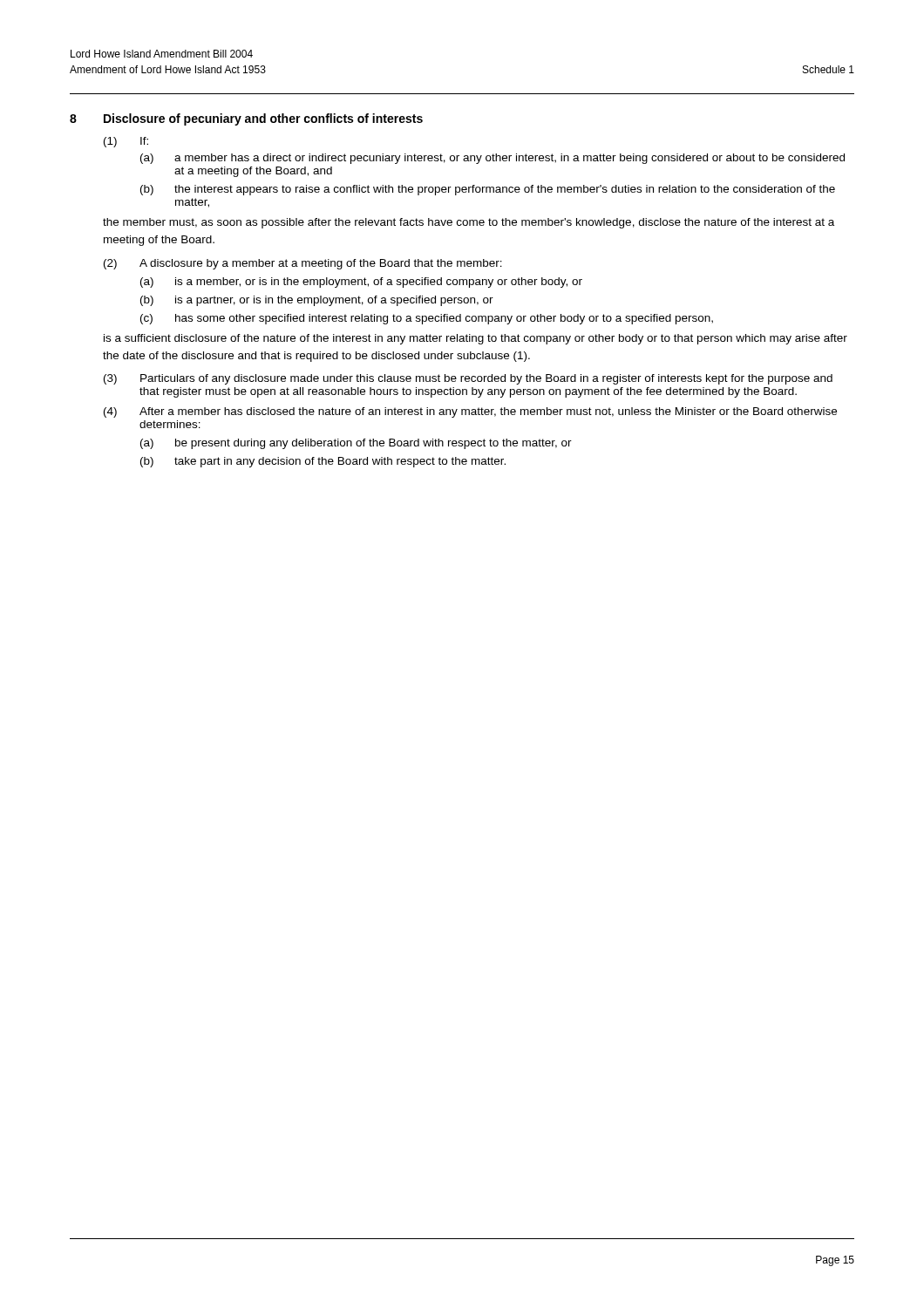Find the list item containing "(1) If:"

tap(110, 142)
